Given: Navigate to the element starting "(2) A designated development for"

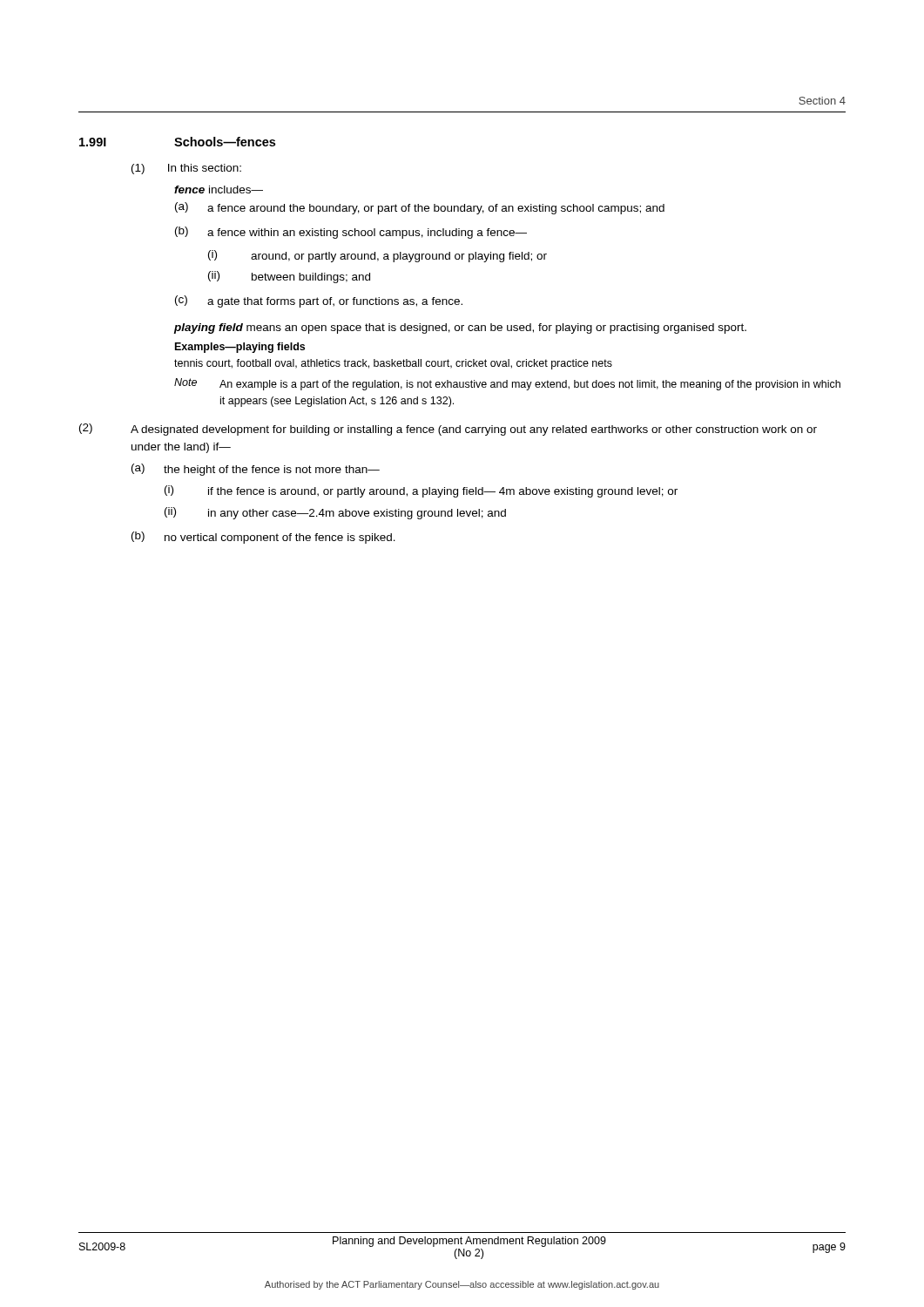Looking at the screenshot, I should (x=462, y=487).
